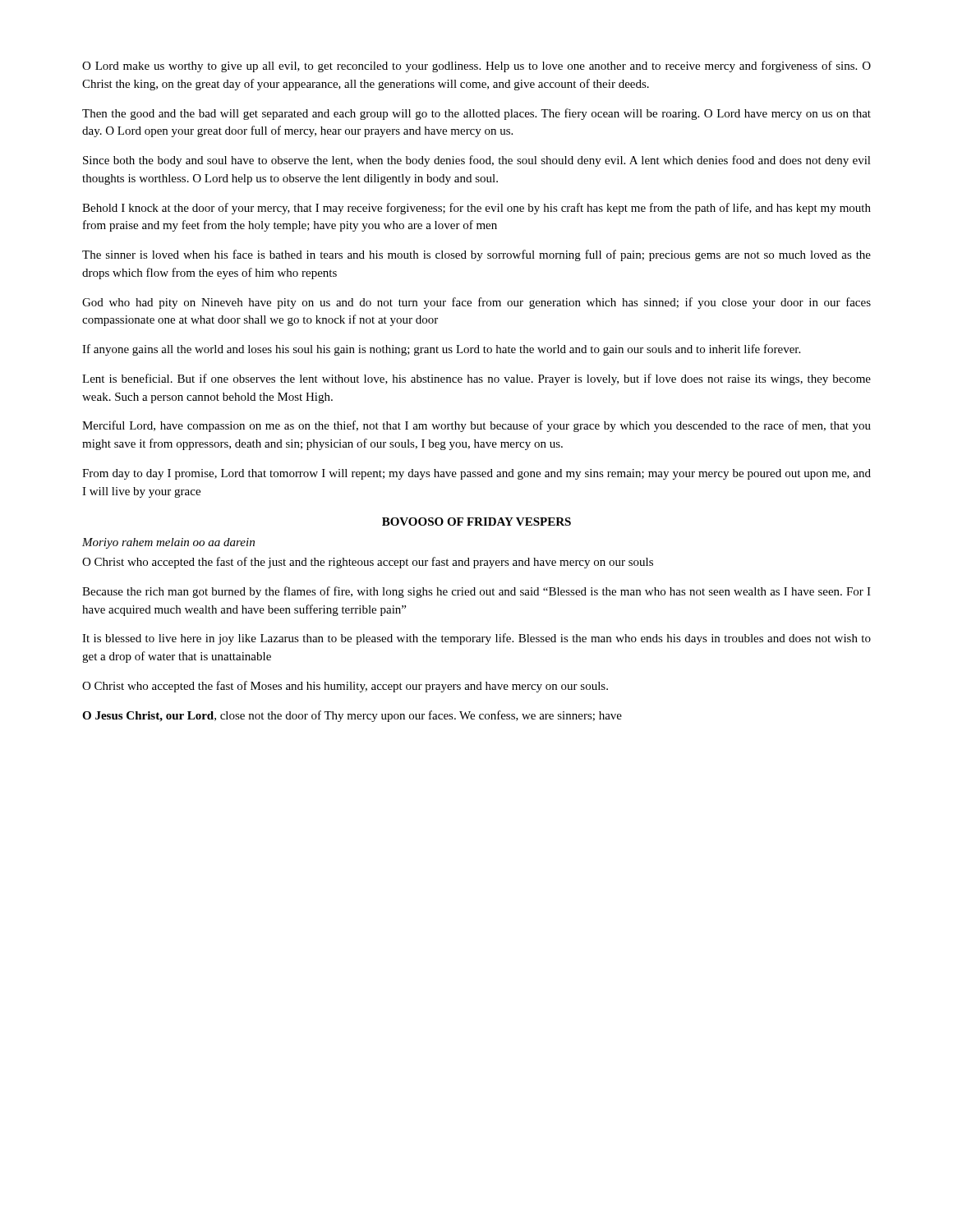Image resolution: width=953 pixels, height=1232 pixels.
Task: Select the text block containing "From day to day"
Action: point(476,482)
